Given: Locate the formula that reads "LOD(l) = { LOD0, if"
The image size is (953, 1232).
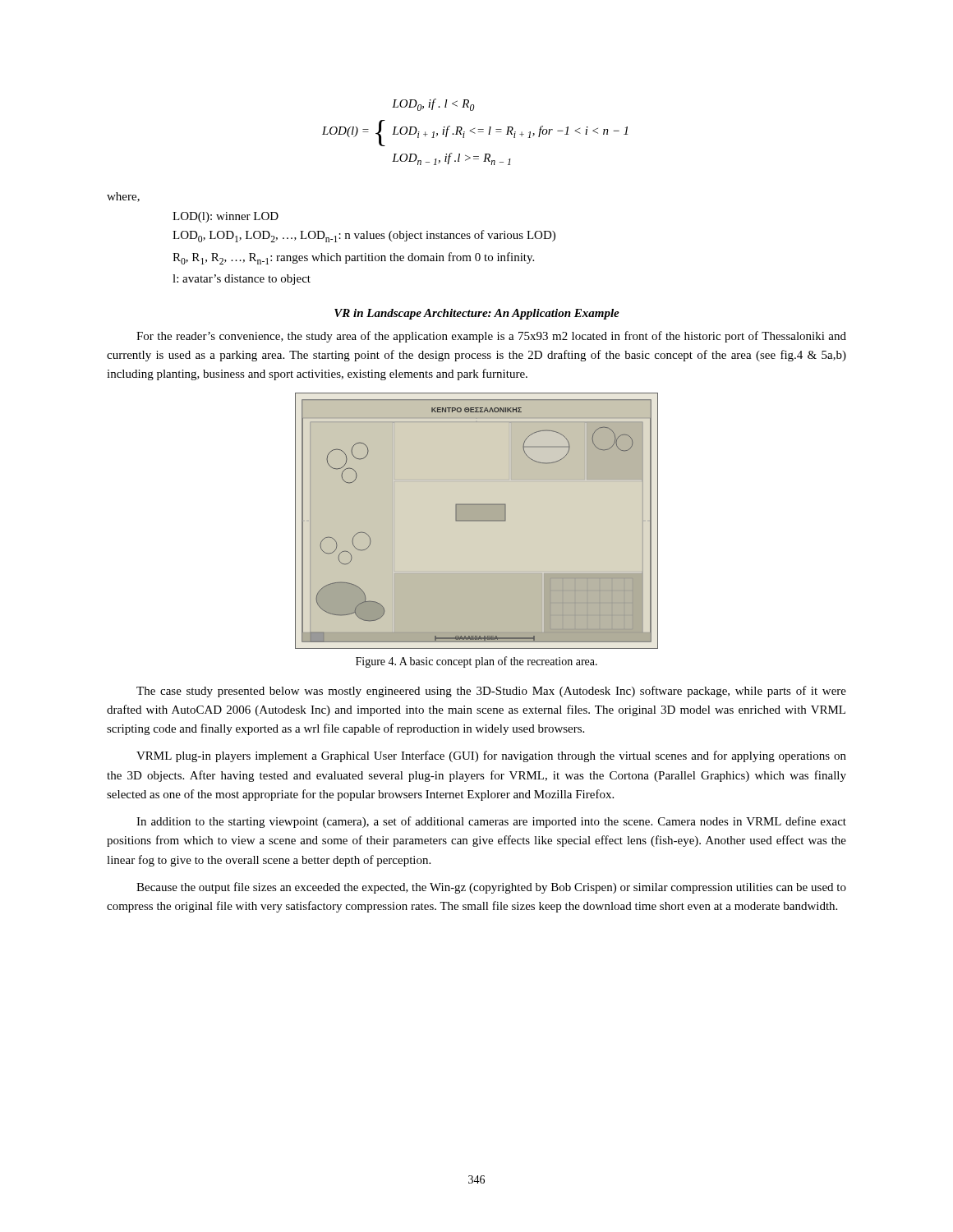Looking at the screenshot, I should coord(476,132).
